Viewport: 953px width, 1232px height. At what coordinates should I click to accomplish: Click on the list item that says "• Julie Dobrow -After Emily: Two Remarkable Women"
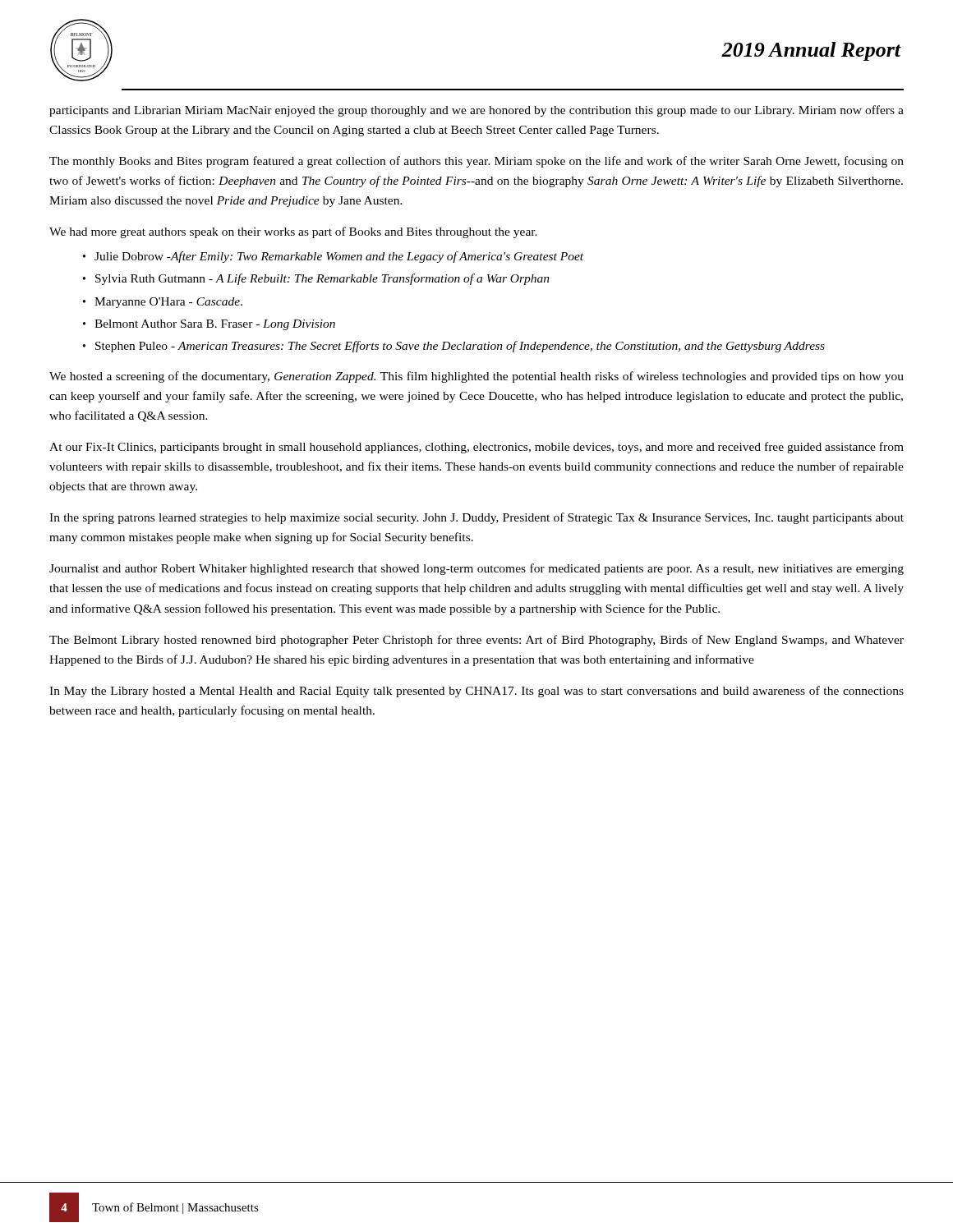(x=333, y=256)
